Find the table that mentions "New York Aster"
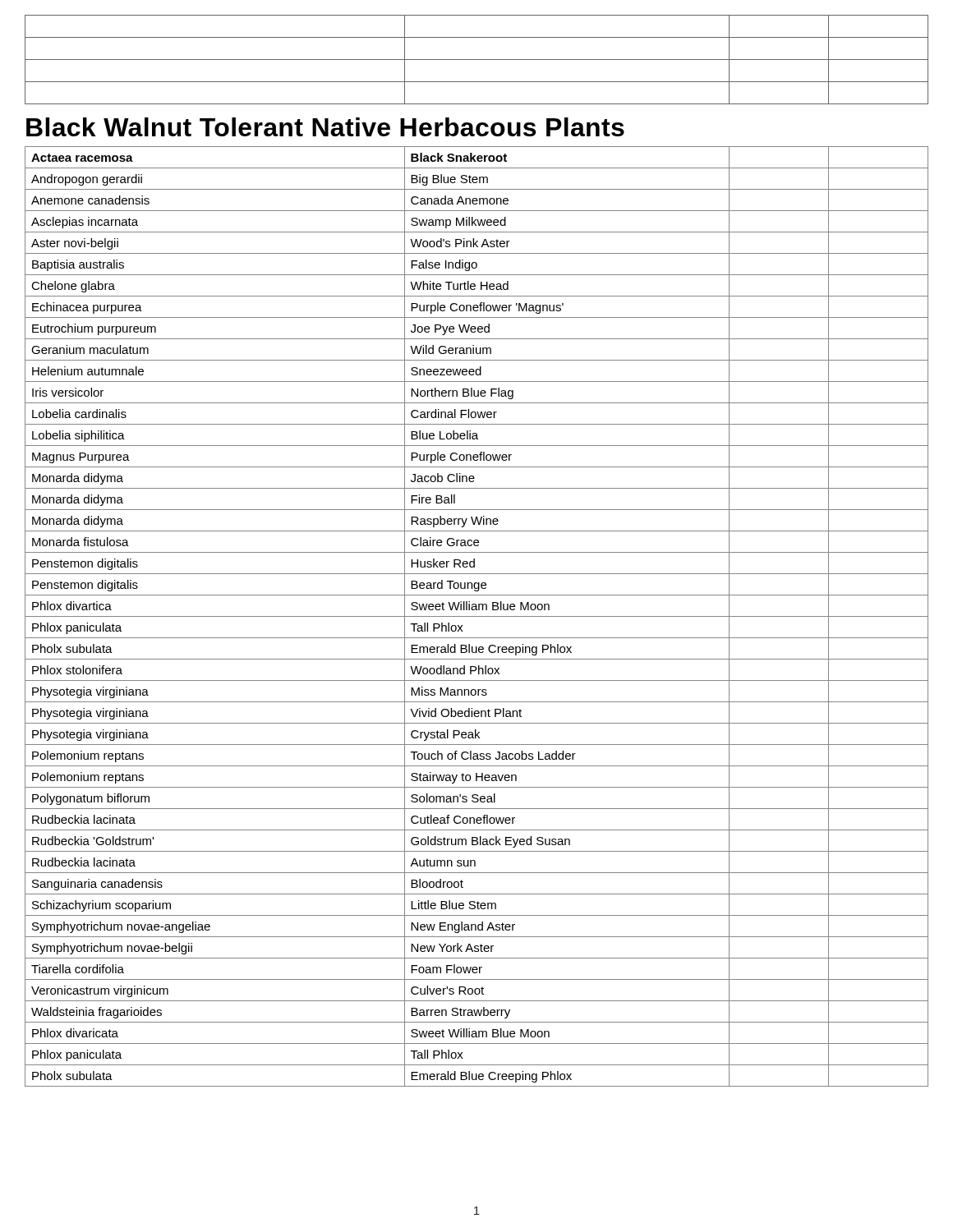953x1232 pixels. point(476,616)
